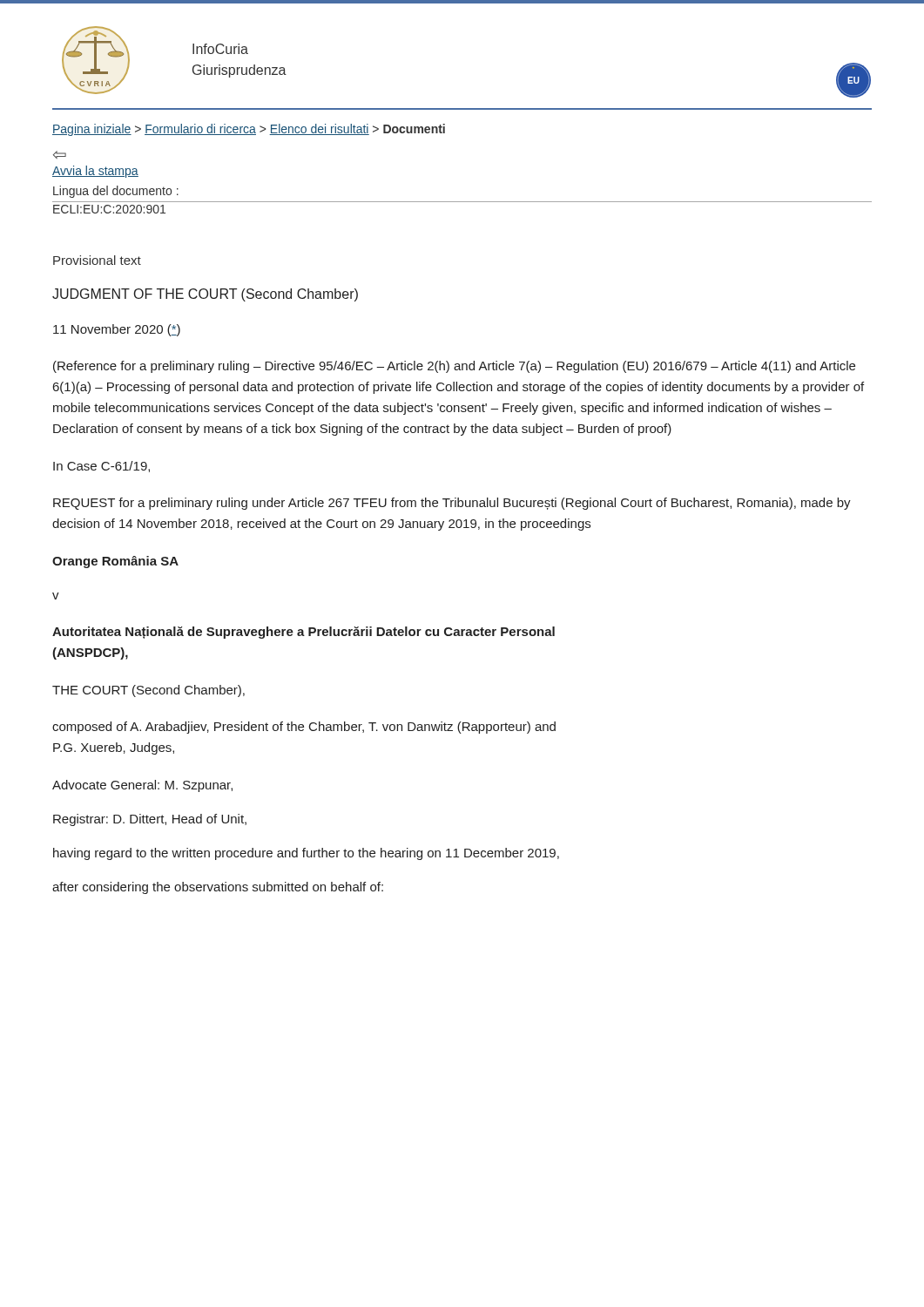Locate the text starting "Orange România SA"

click(115, 561)
